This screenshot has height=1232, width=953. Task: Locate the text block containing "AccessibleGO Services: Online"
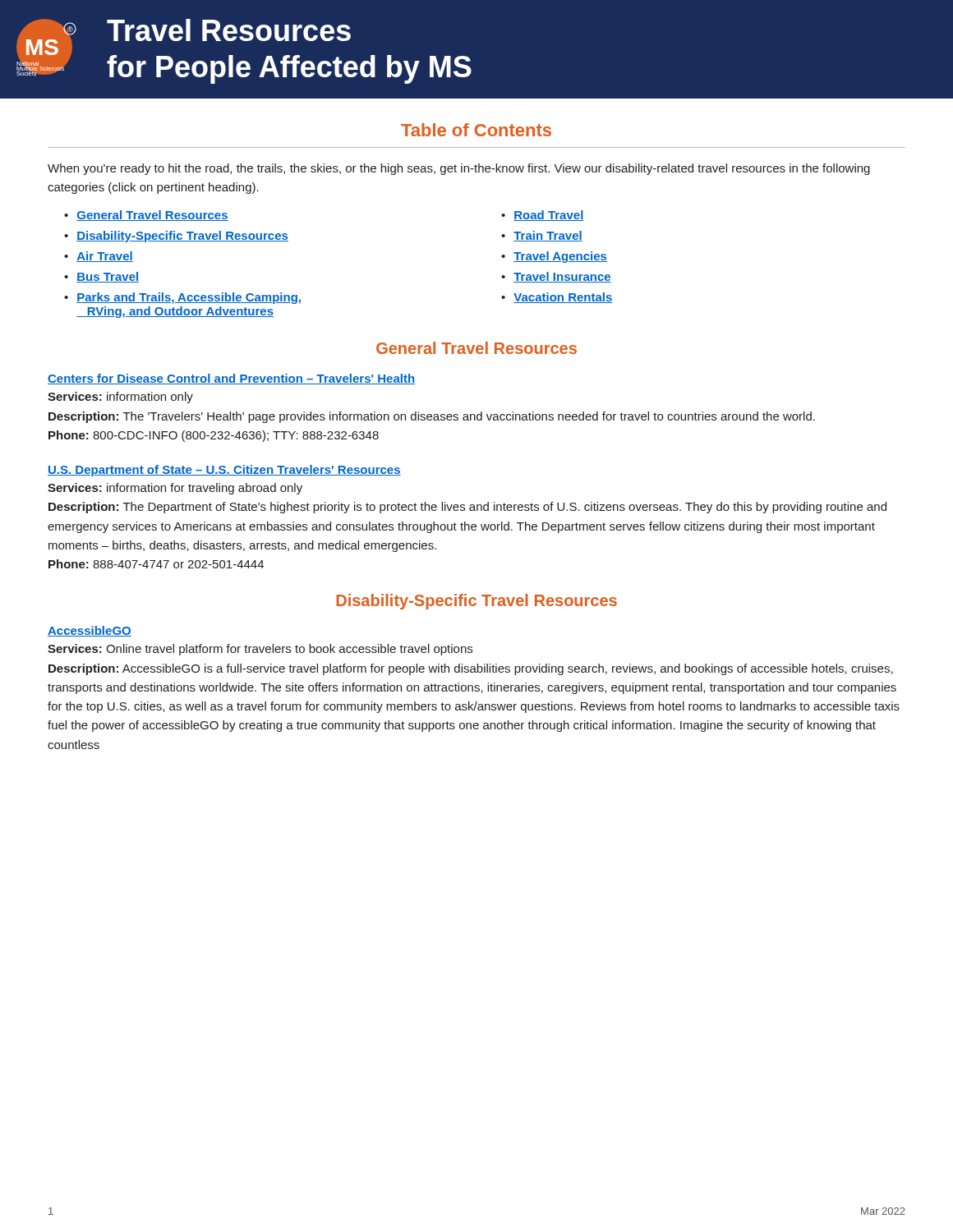tap(476, 689)
